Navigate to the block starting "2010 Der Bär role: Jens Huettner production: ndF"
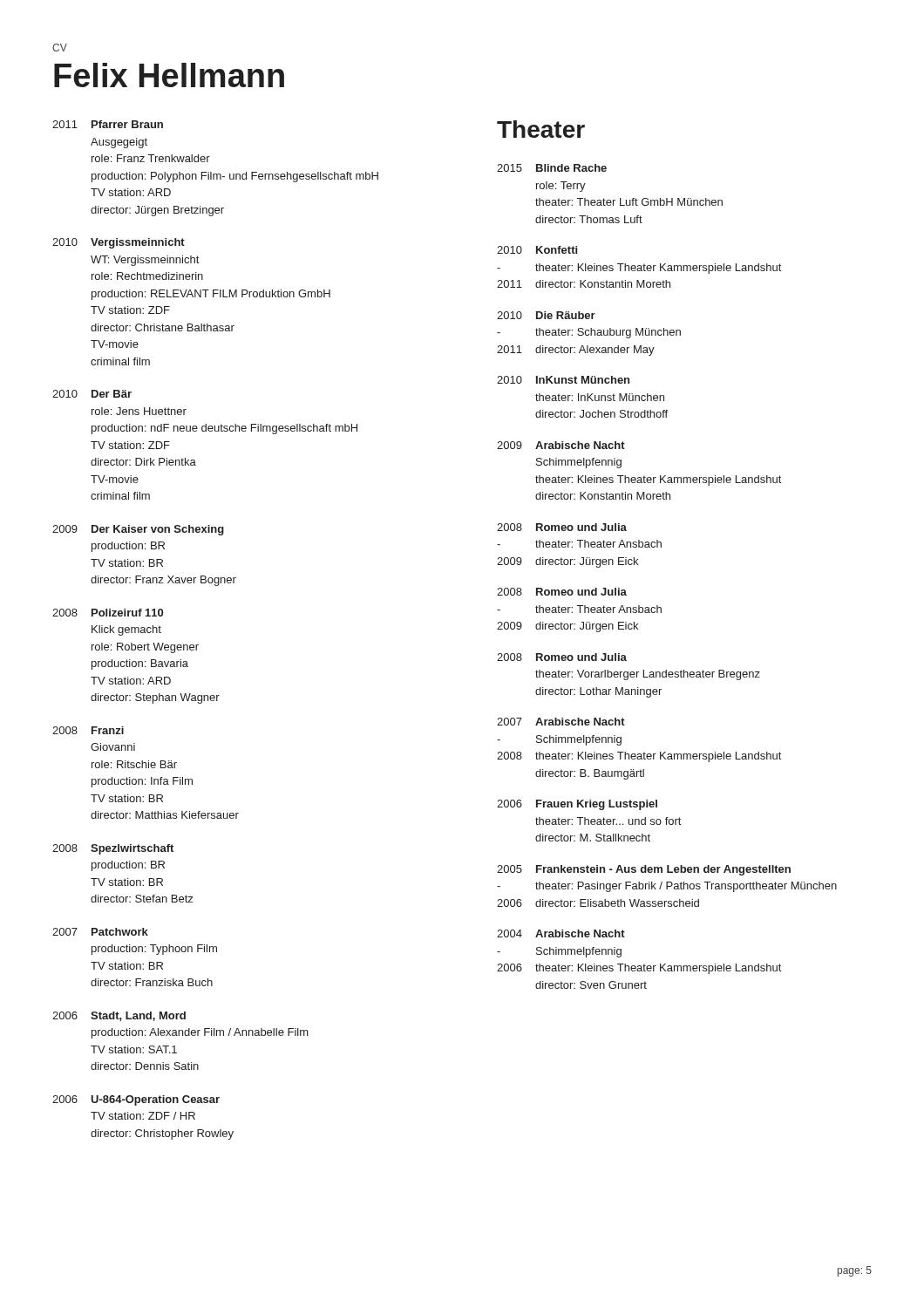 pyautogui.click(x=92, y=394)
